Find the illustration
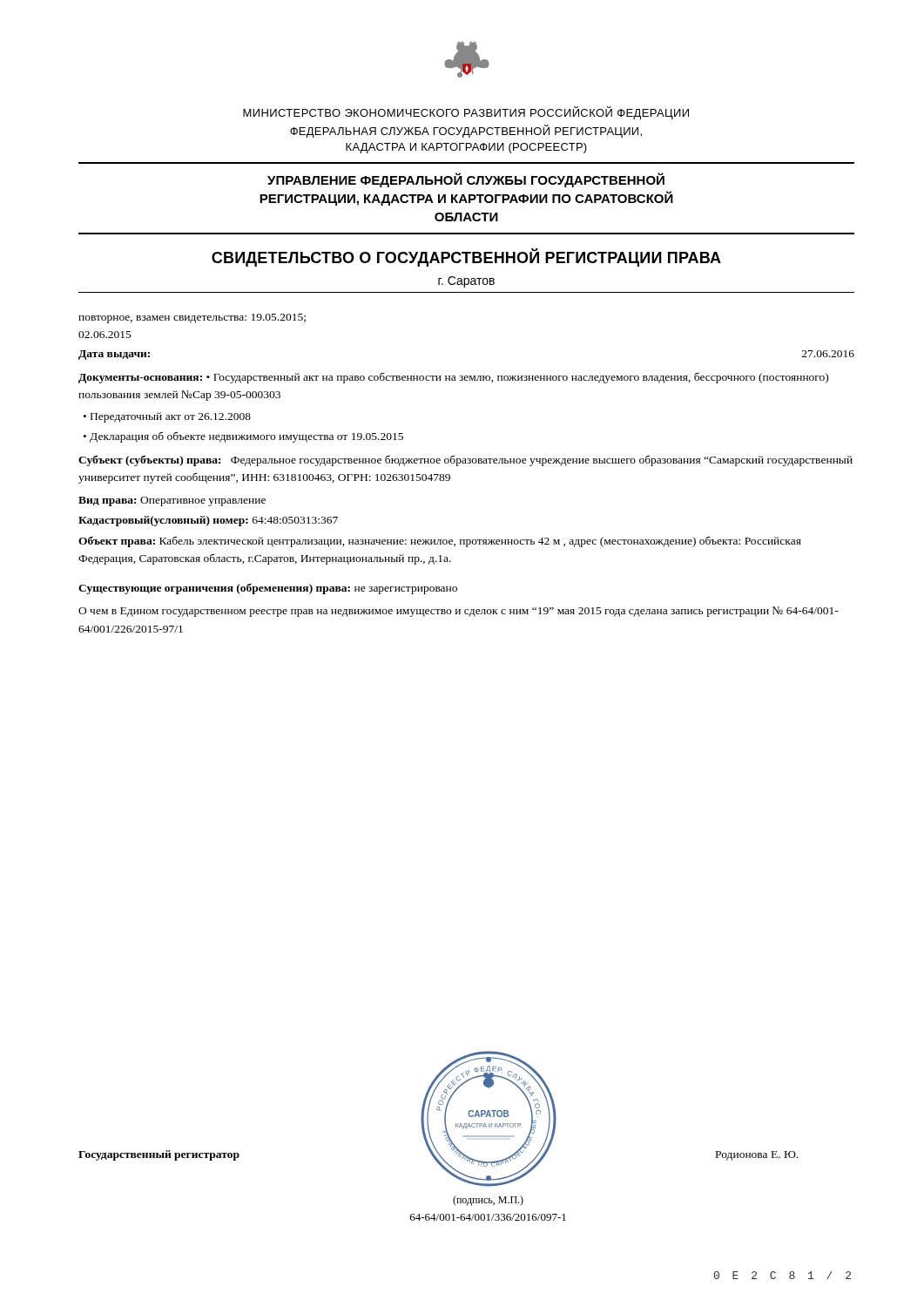Screen dimensions: 1307x924 [488, 1137]
